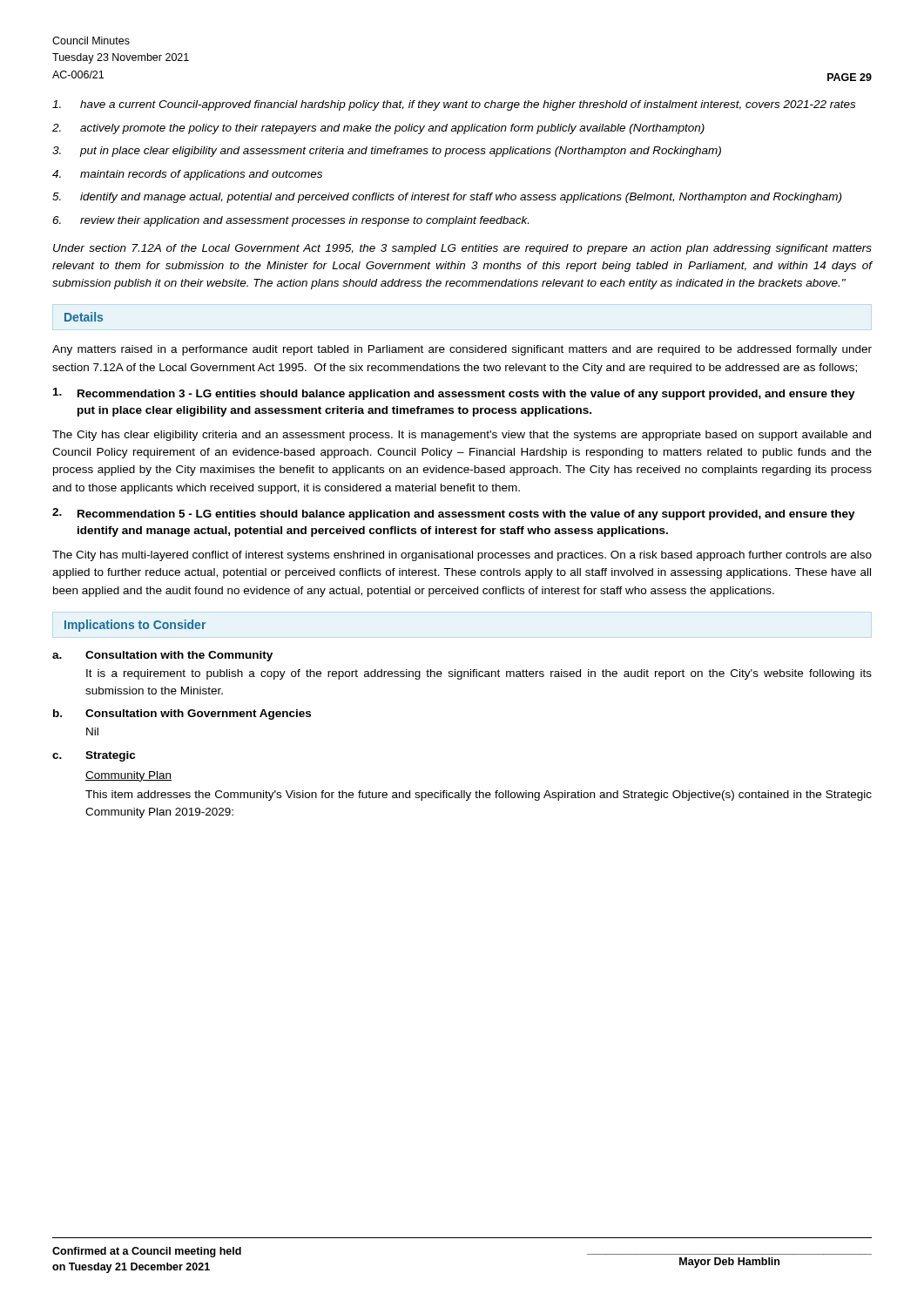Viewport: 924px width, 1307px height.
Task: Point to the text block starting "Community Plan"
Action: (x=128, y=776)
